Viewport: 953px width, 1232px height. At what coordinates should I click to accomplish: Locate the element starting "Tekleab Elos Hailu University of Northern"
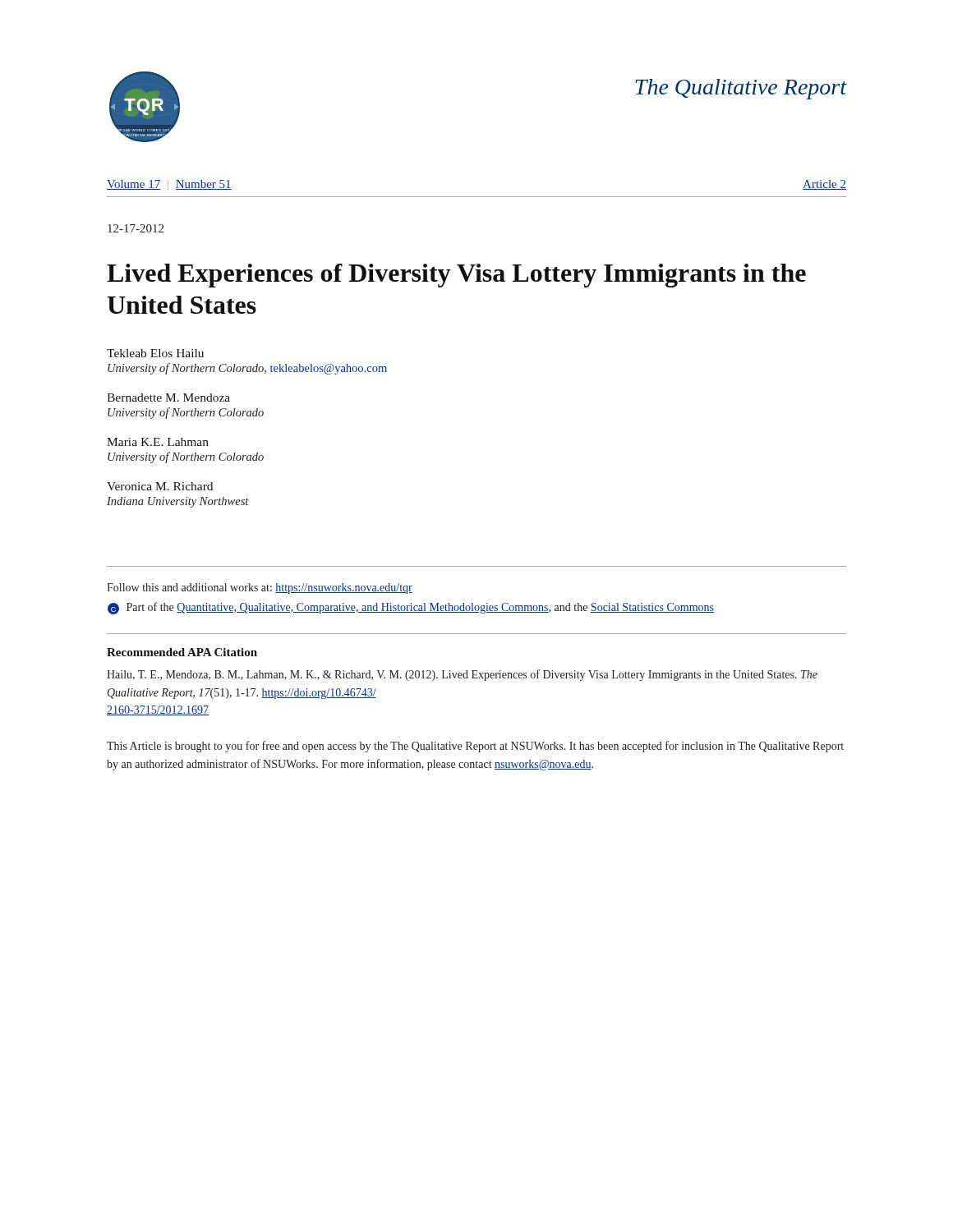tap(155, 353)
